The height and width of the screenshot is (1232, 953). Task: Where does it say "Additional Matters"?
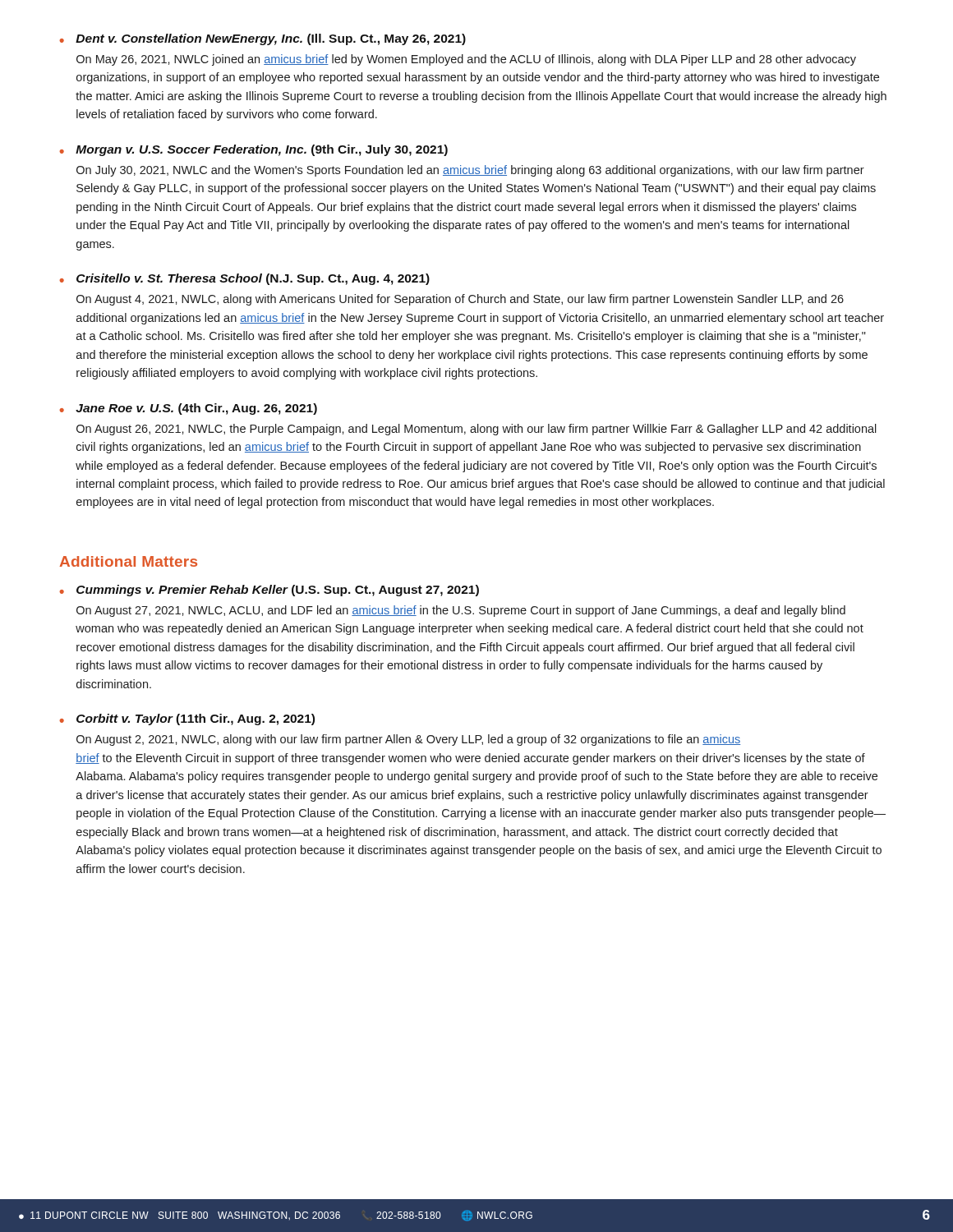[x=129, y=562]
